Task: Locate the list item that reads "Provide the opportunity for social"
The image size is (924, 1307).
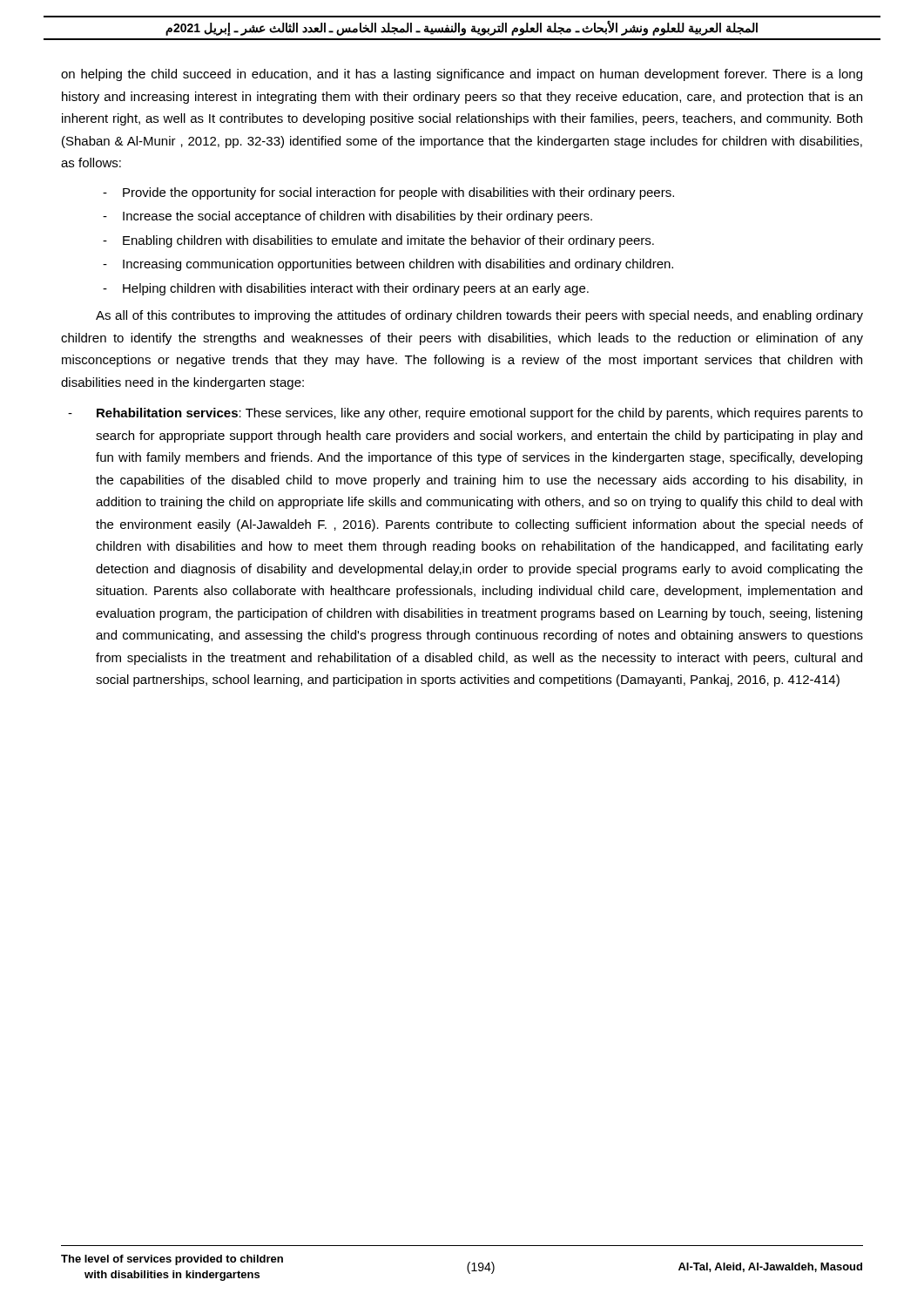Action: [399, 192]
